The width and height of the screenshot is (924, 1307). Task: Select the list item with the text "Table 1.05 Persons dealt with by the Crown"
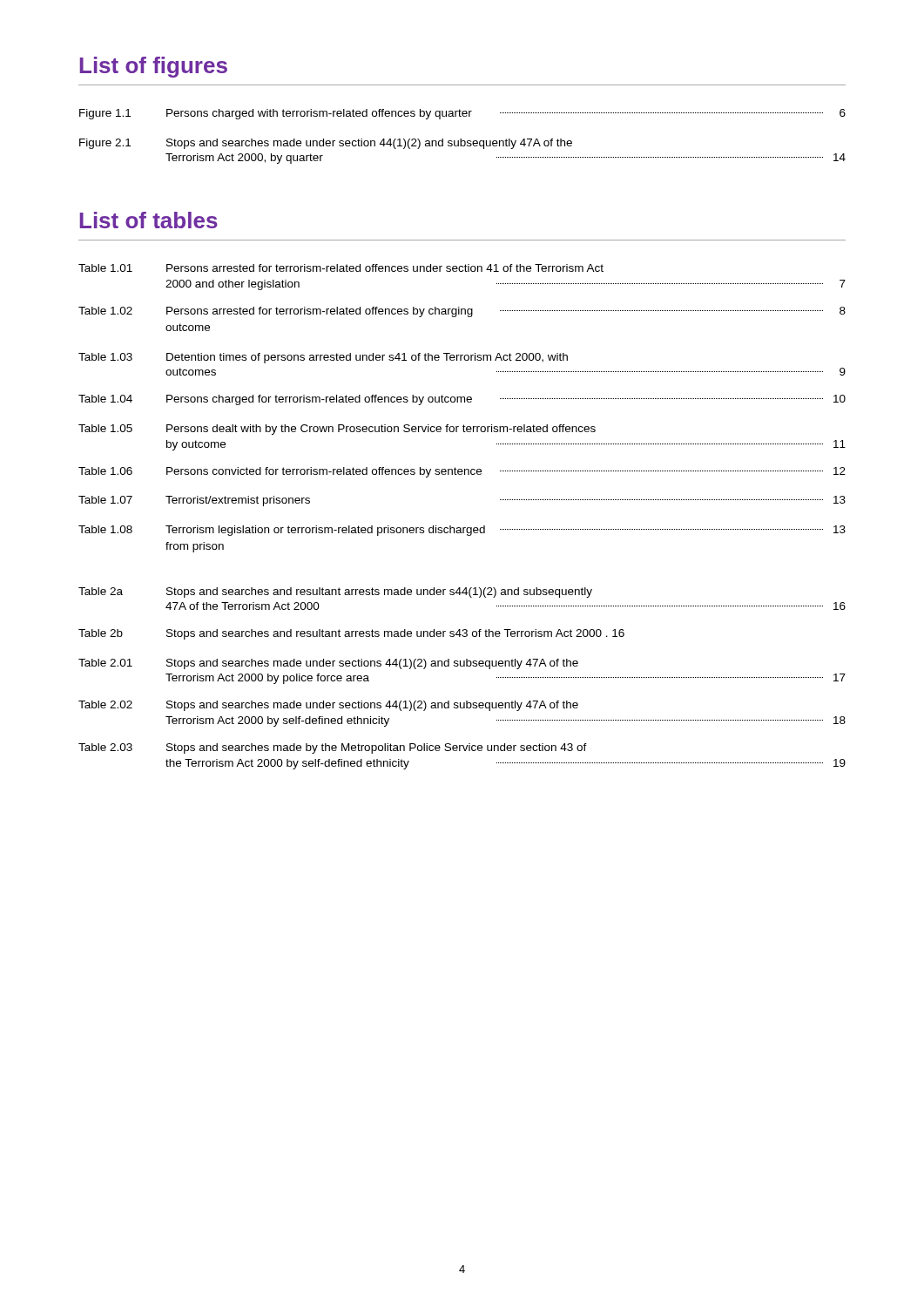pyautogui.click(x=462, y=435)
